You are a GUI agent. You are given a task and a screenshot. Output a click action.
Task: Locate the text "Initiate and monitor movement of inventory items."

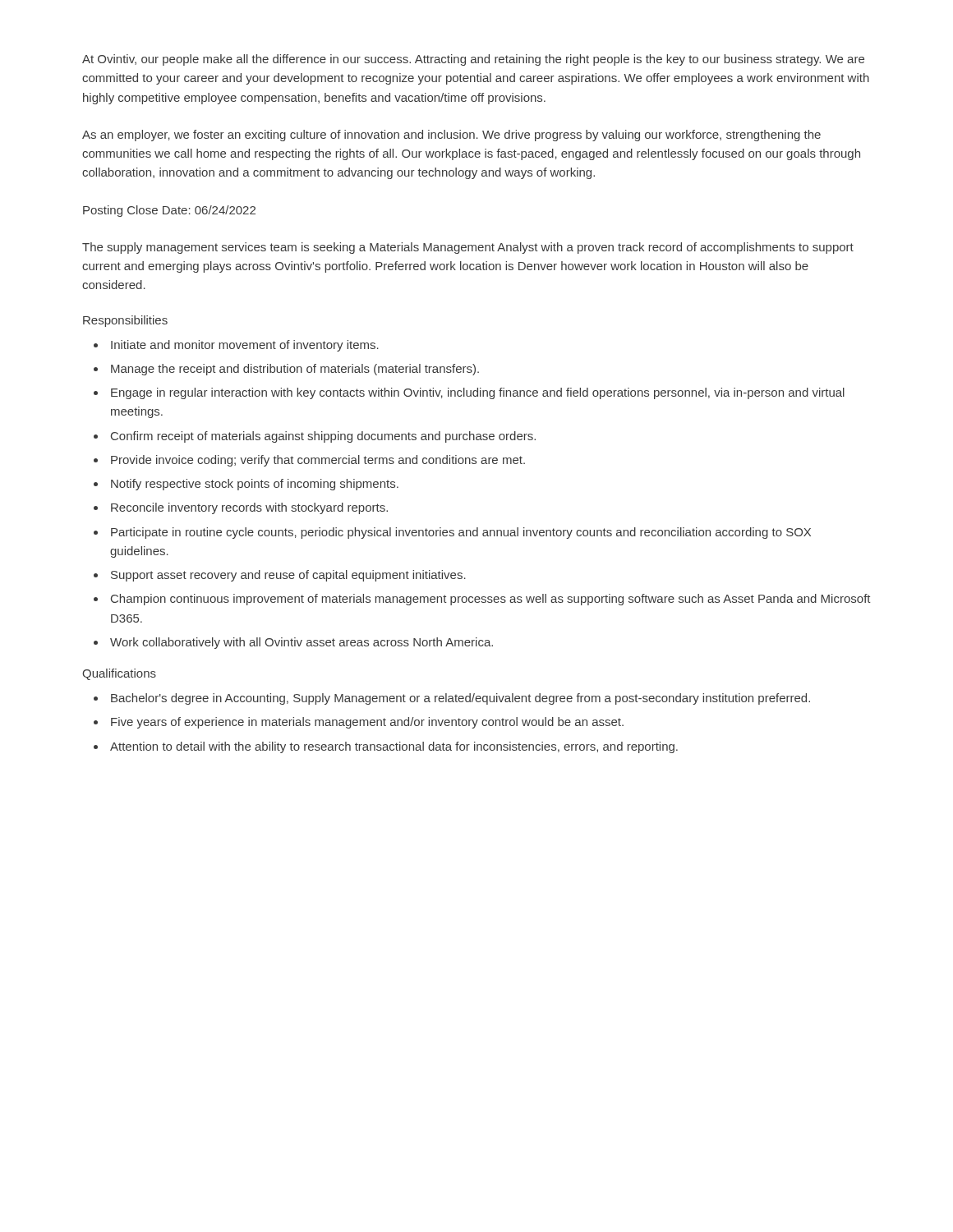tap(245, 344)
